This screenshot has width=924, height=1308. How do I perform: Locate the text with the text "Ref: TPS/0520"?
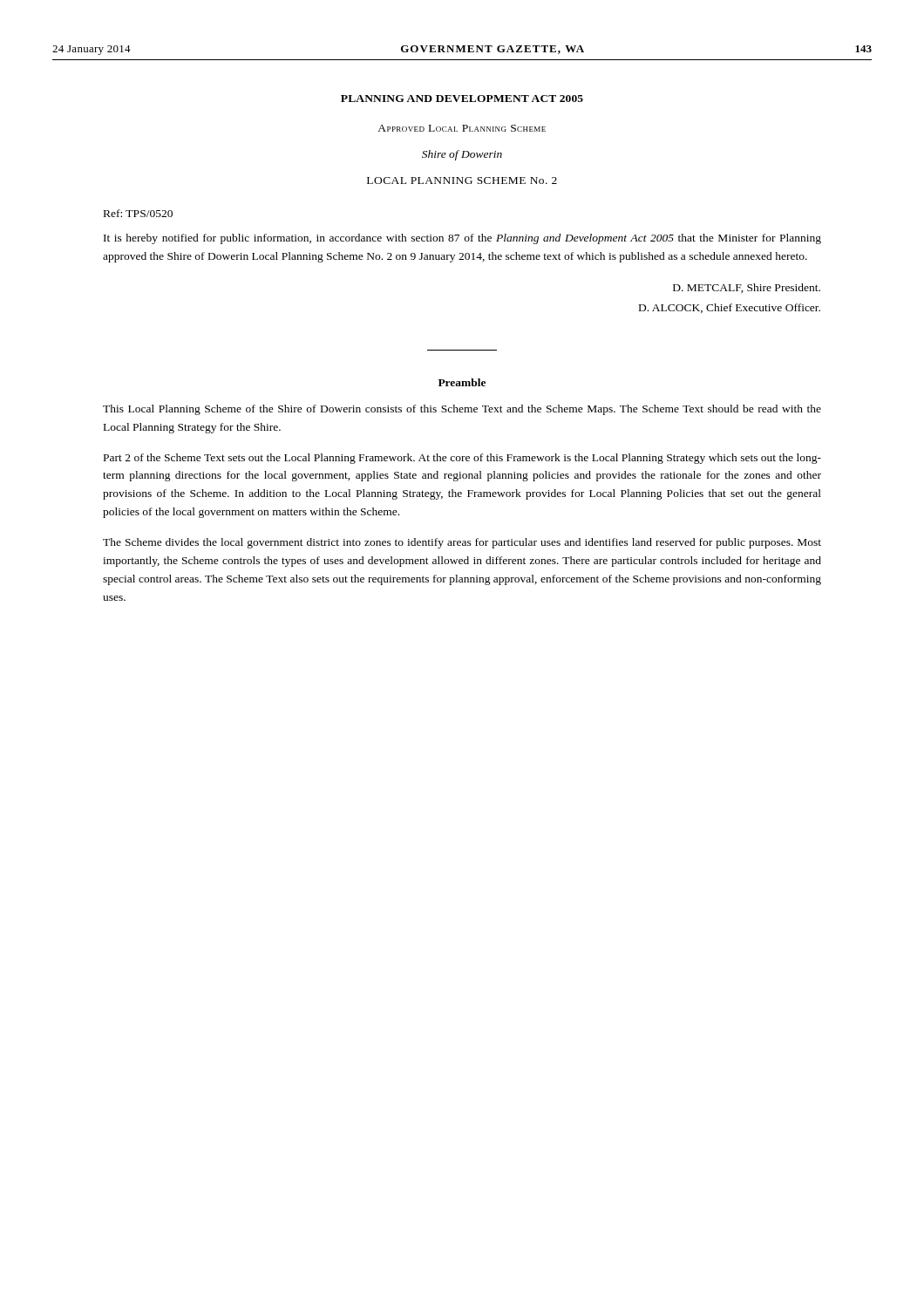(138, 213)
